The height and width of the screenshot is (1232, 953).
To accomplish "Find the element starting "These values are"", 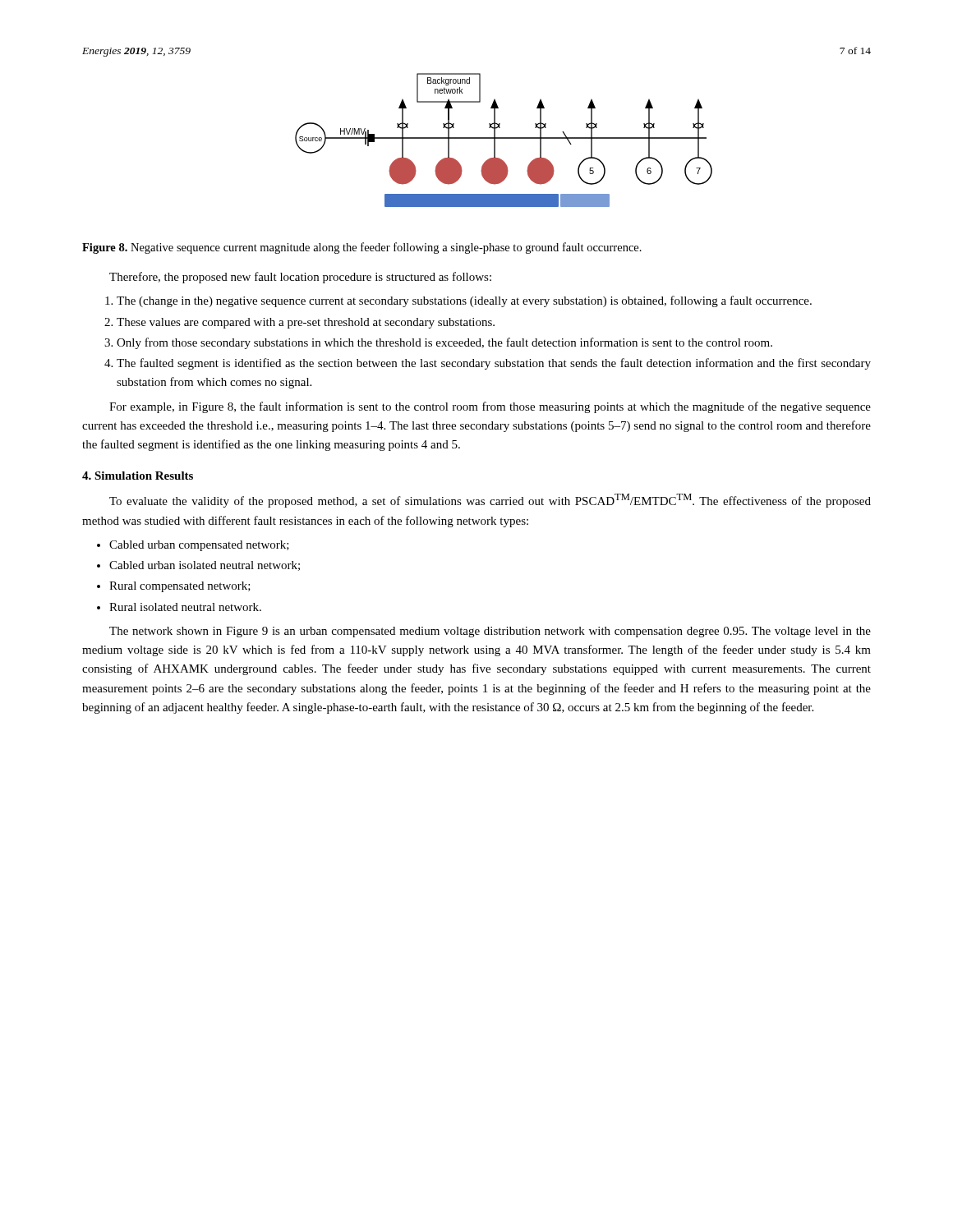I will tap(306, 322).
